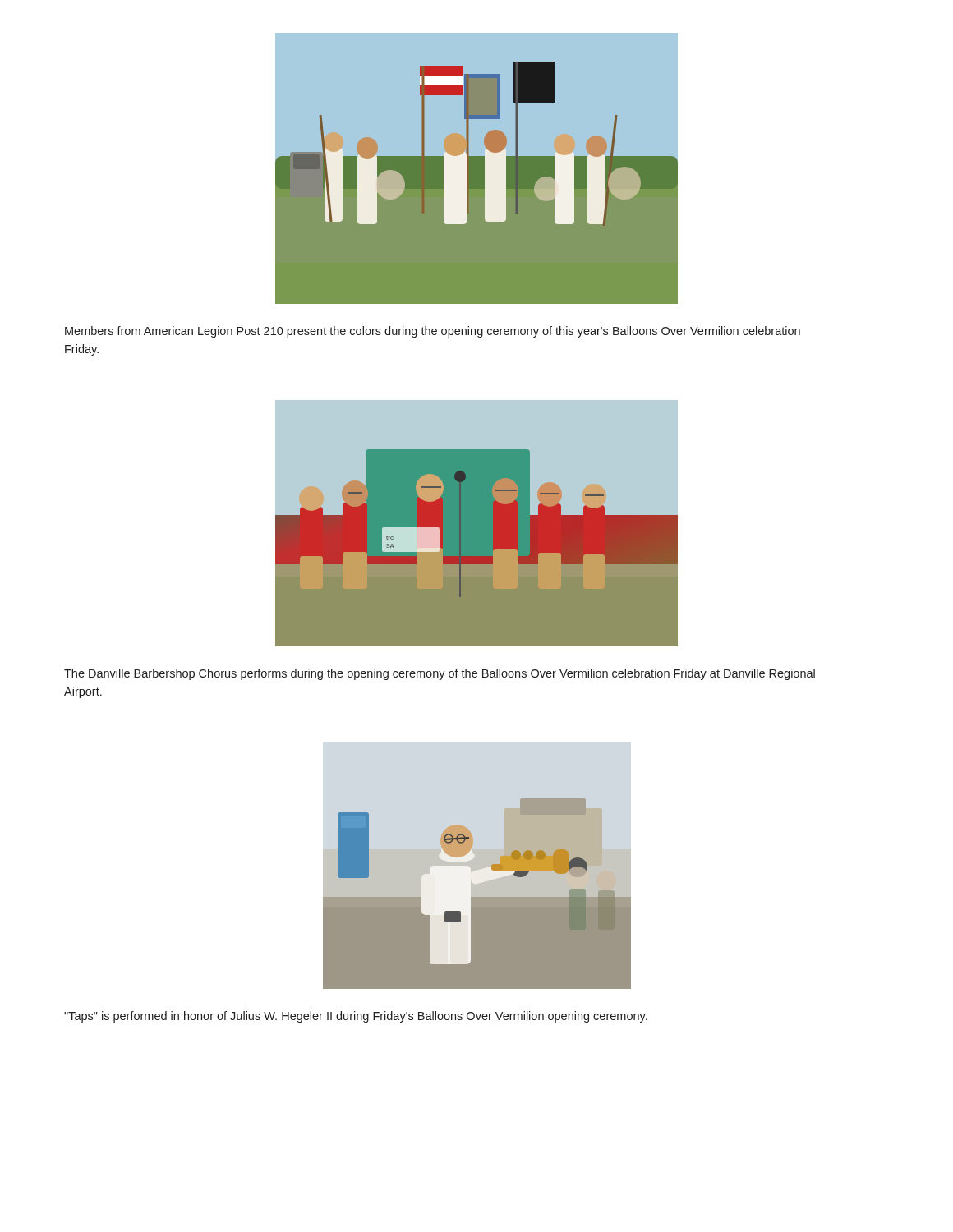The width and height of the screenshot is (953, 1232).
Task: Locate the caption containing ""Taps" is performed in honor of"
Action: [356, 1016]
